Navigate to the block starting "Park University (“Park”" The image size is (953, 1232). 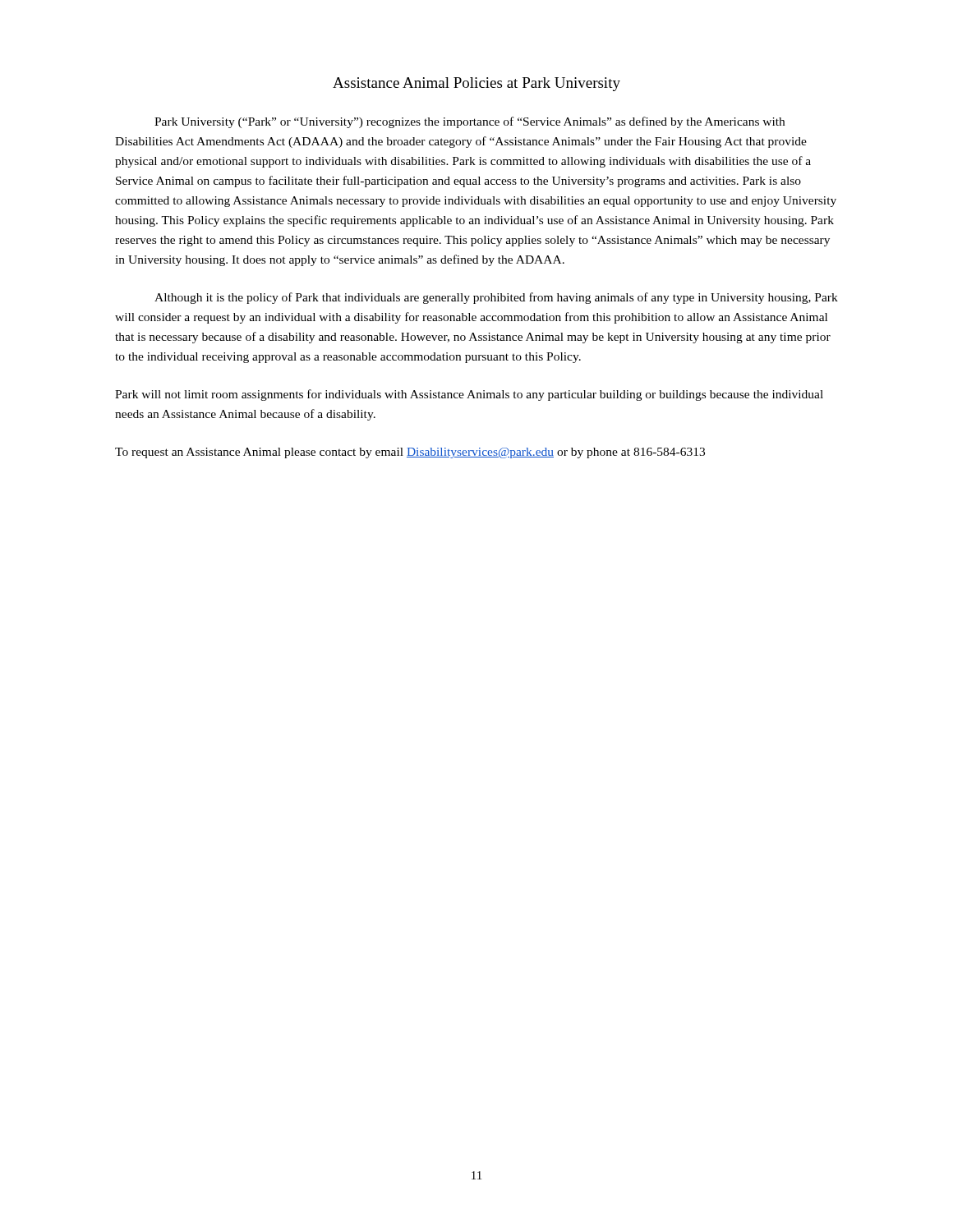pyautogui.click(x=476, y=191)
